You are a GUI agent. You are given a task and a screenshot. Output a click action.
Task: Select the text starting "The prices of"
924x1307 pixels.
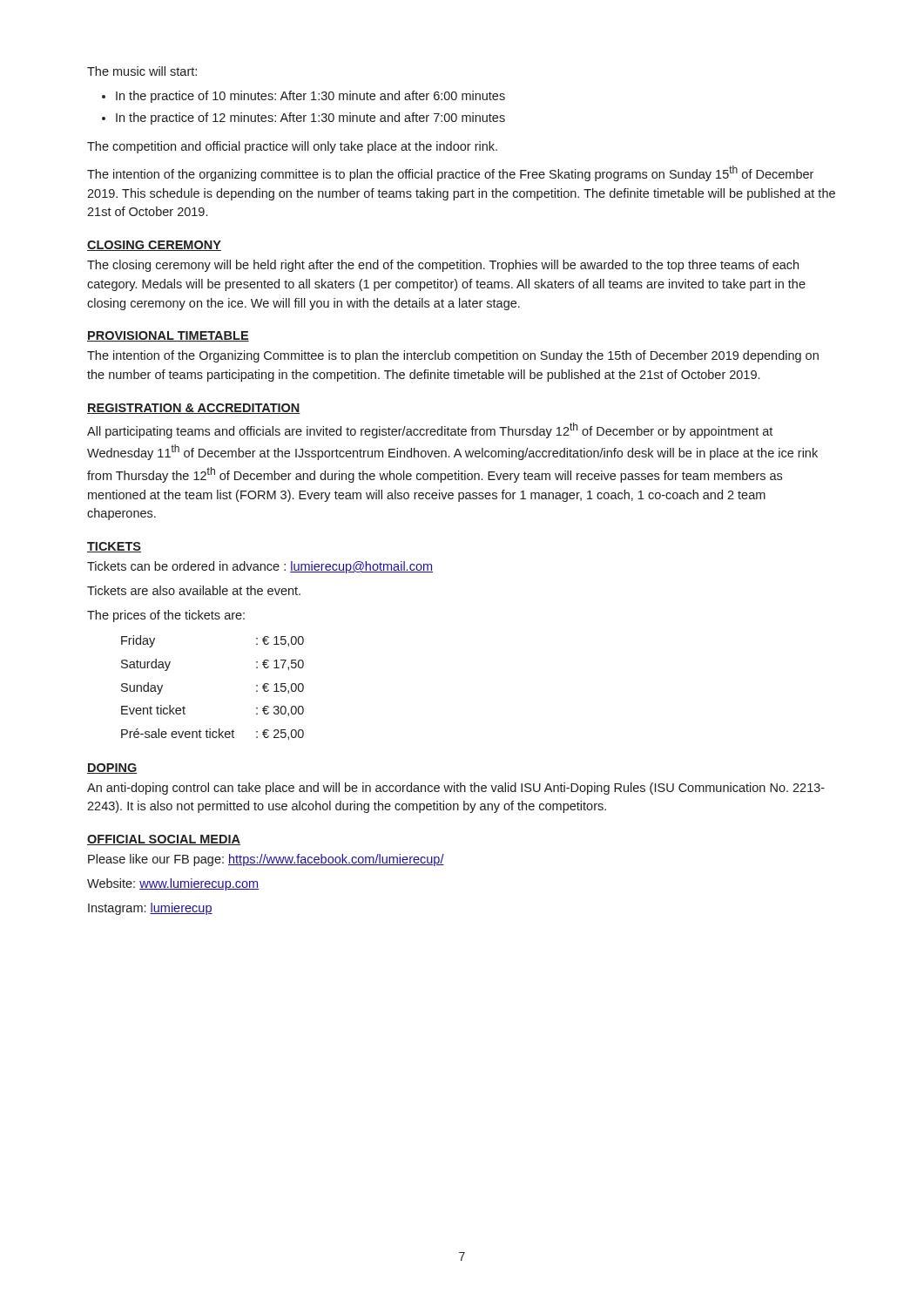click(x=166, y=616)
